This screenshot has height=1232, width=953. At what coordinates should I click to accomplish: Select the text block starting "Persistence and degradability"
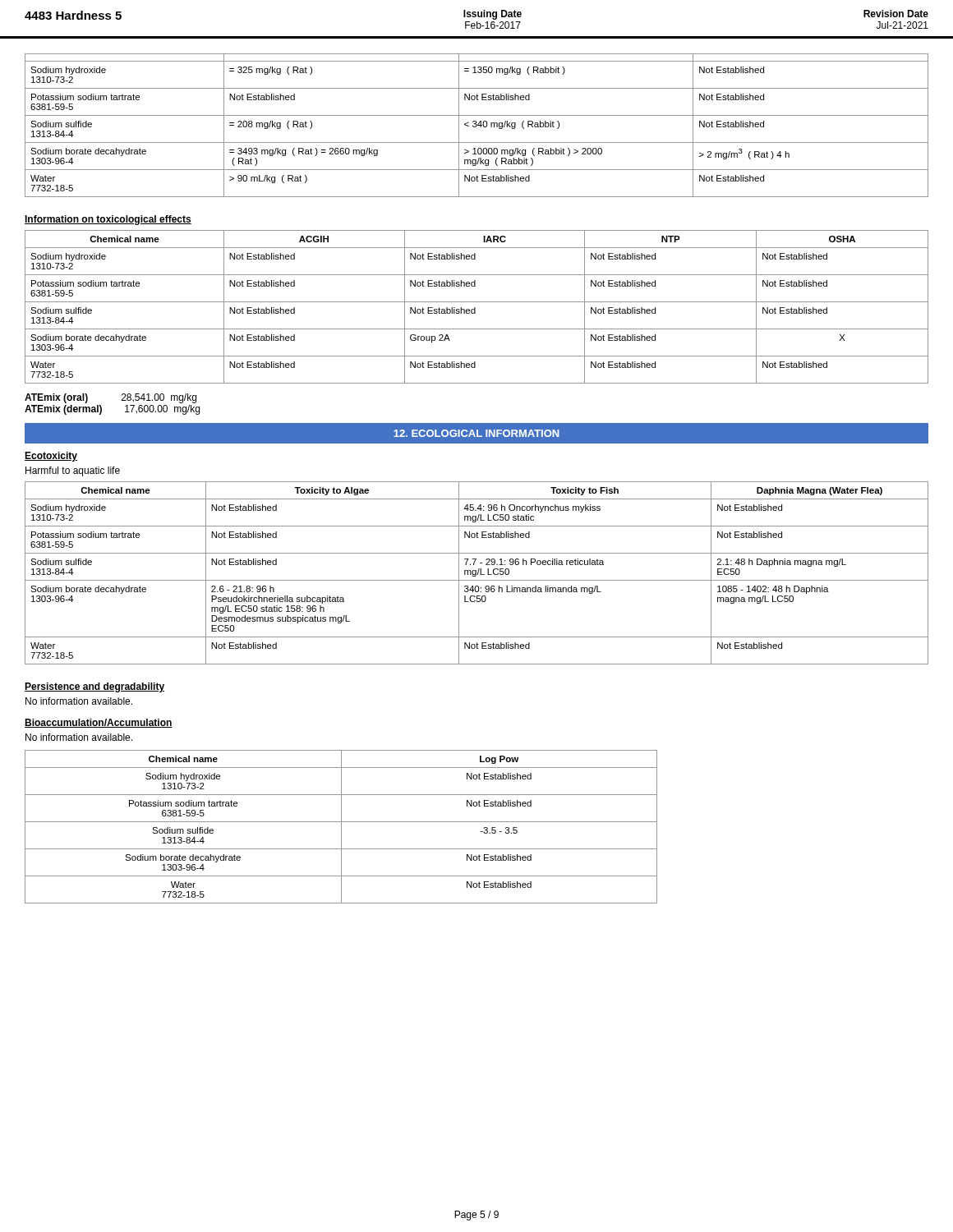pos(95,687)
